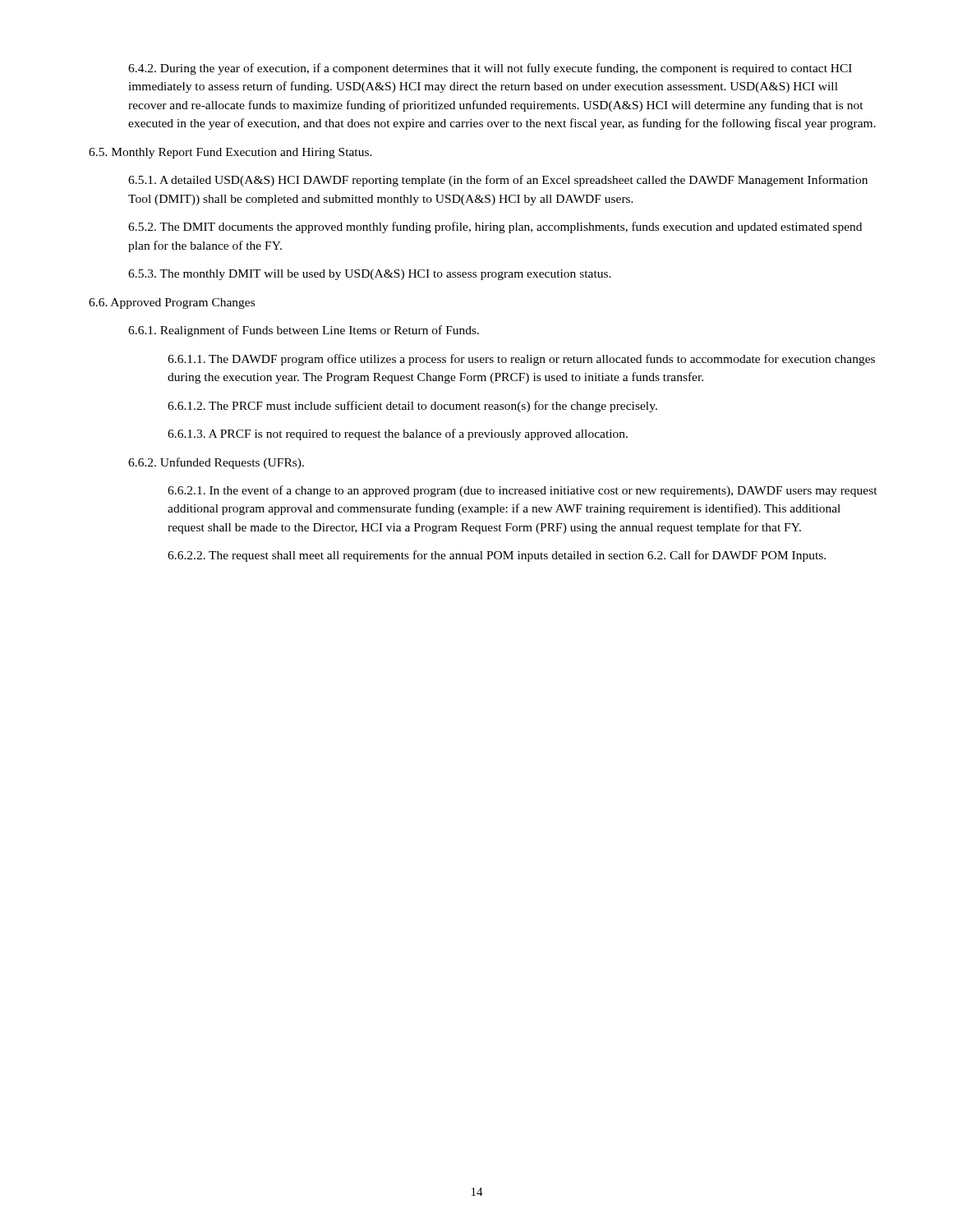The height and width of the screenshot is (1232, 953).
Task: Click on the text block that reads "6.1.2. The PRCF must include sufficient detail to"
Action: [x=413, y=405]
